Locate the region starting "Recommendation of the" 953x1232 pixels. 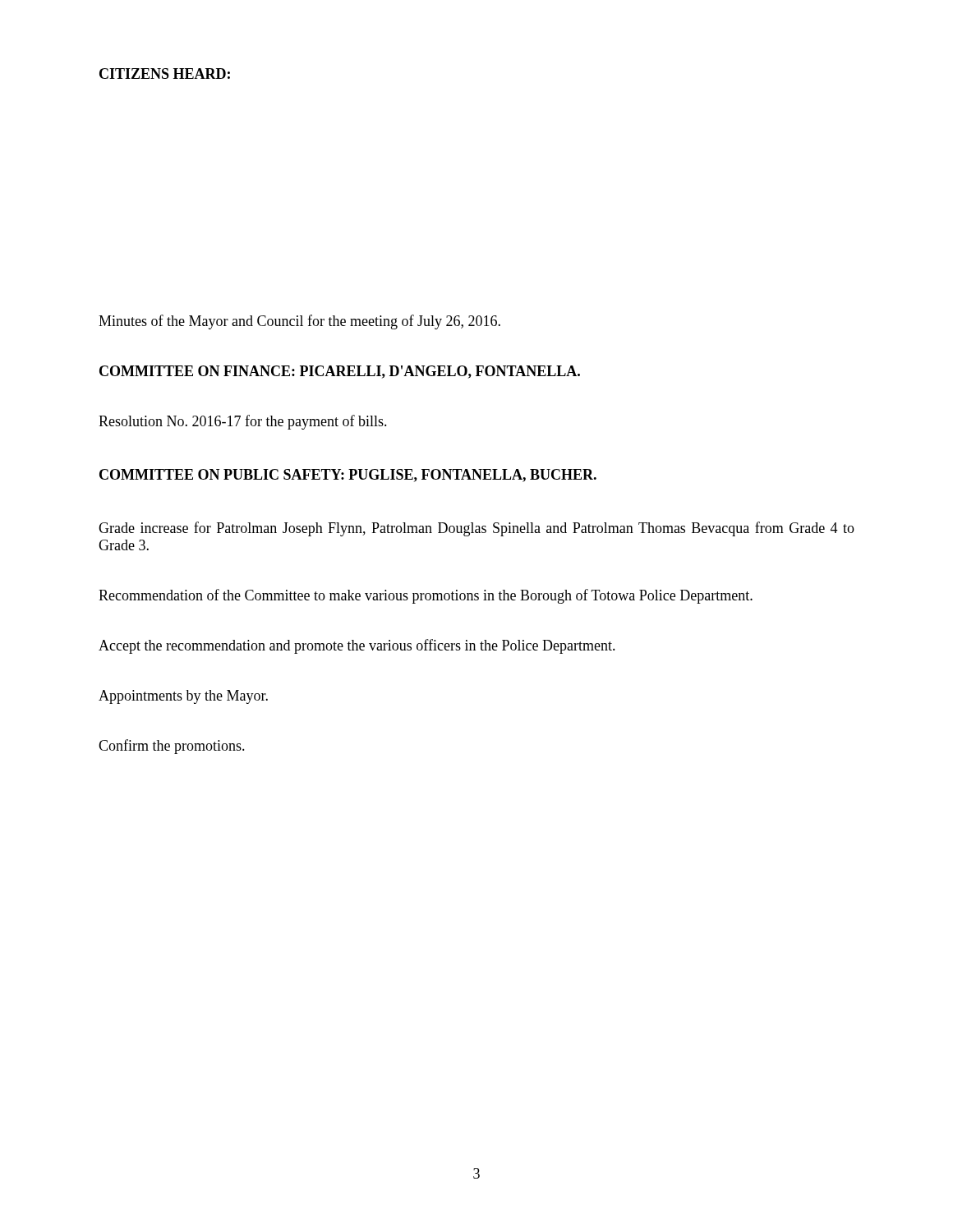[426, 595]
